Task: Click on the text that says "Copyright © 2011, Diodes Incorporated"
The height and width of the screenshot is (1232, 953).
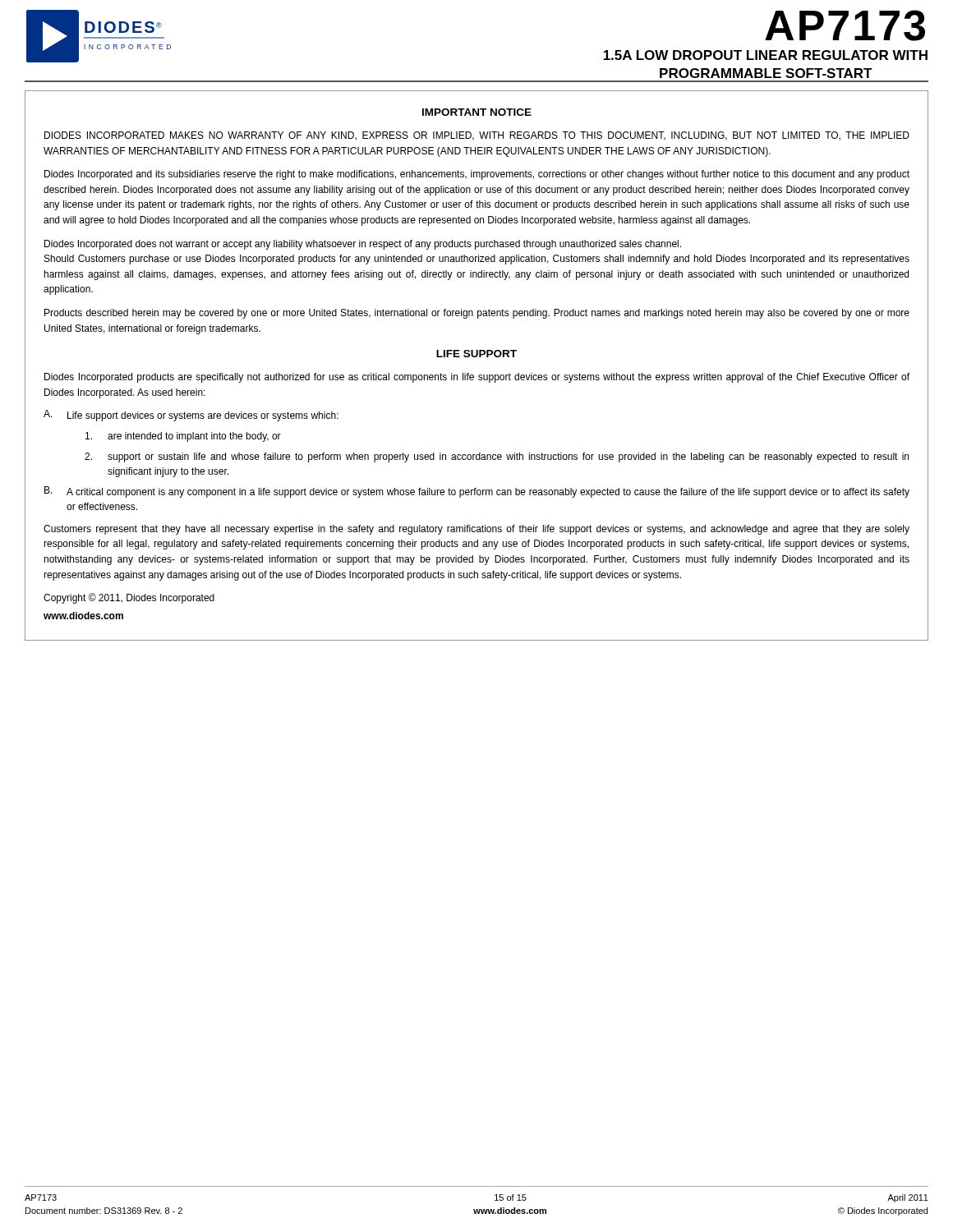Action: (x=129, y=598)
